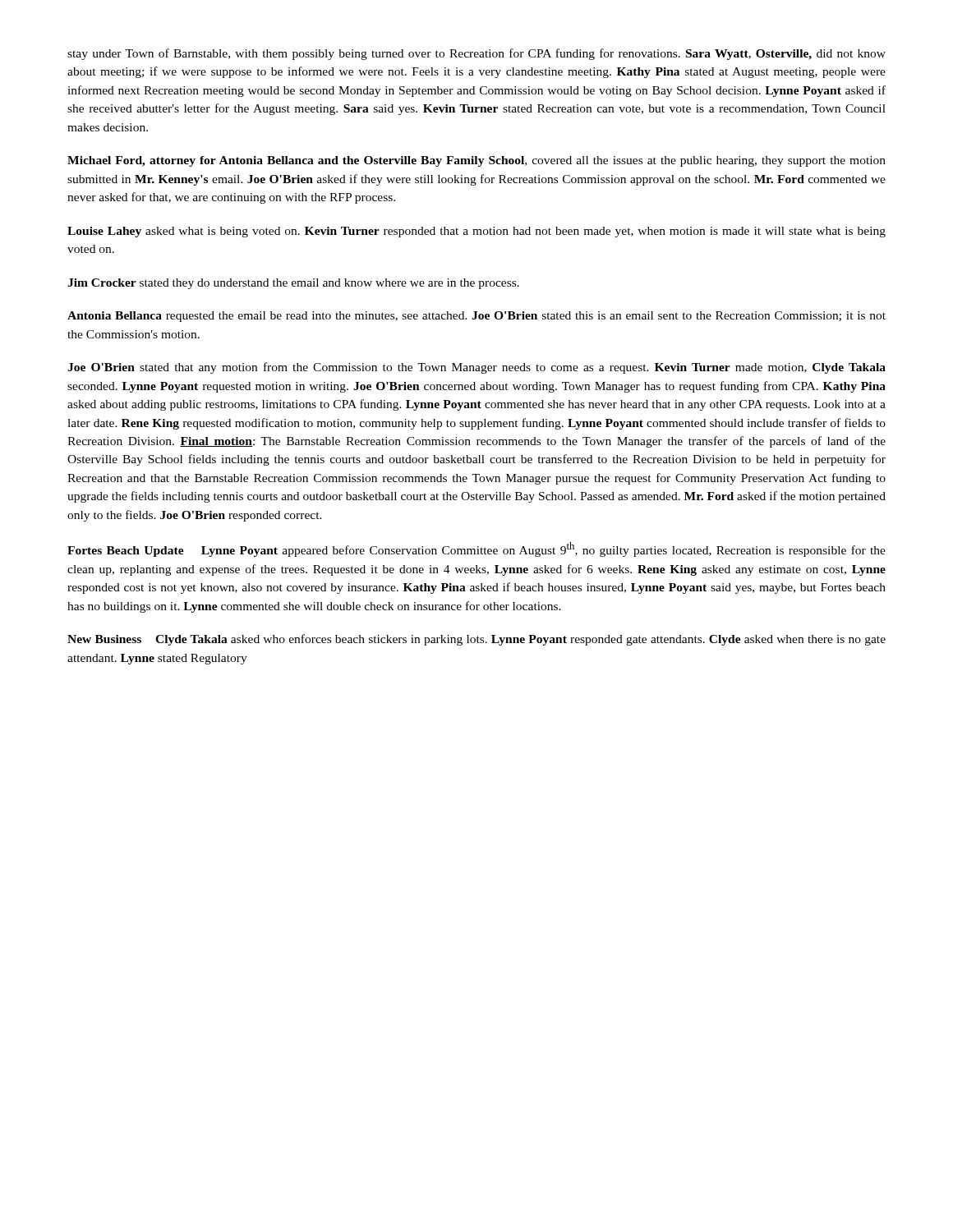Locate the region starting "Jim Crocker stated they"
This screenshot has width=953, height=1232.
[294, 282]
